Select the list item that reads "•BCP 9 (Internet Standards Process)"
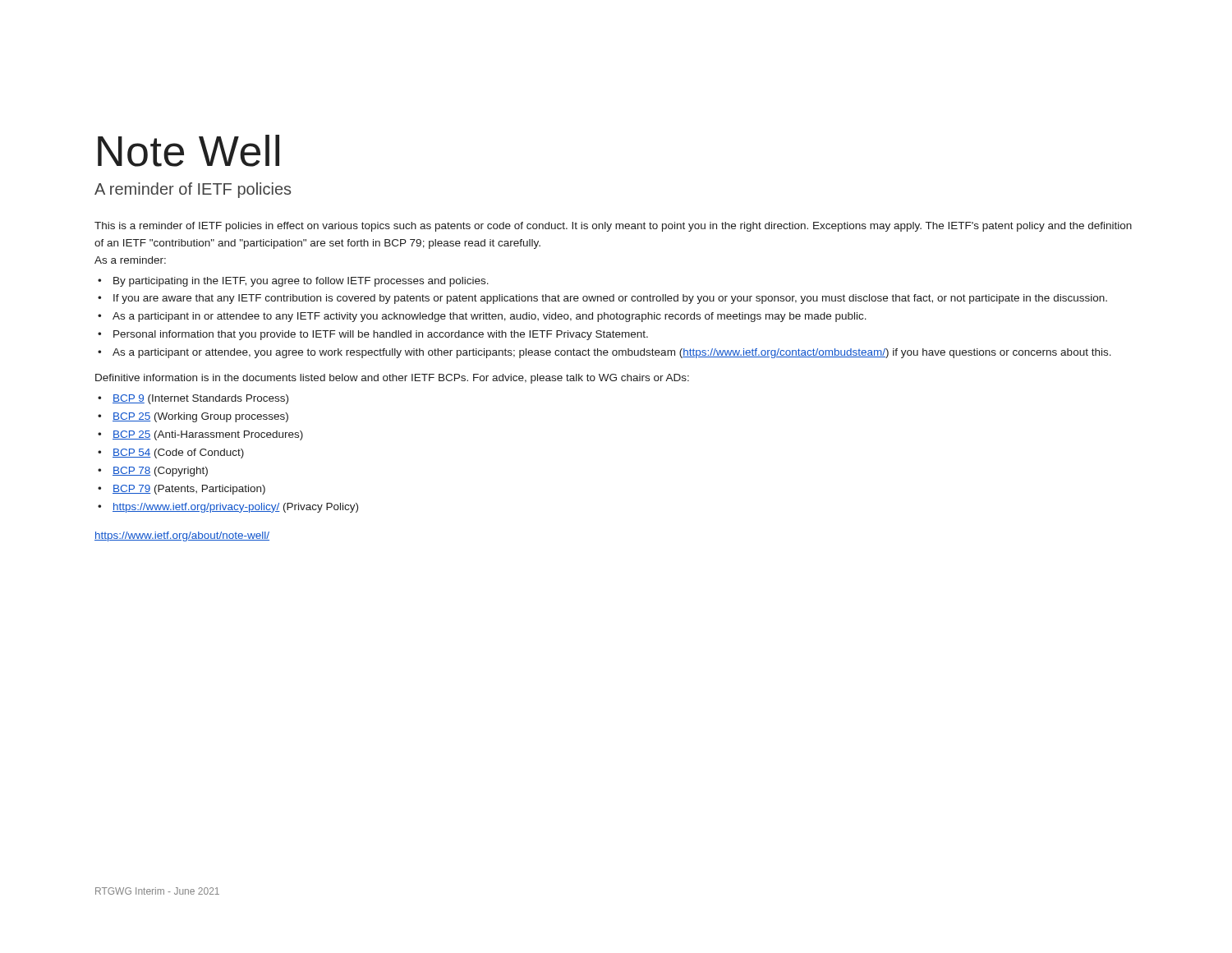1232x953 pixels. pos(193,399)
